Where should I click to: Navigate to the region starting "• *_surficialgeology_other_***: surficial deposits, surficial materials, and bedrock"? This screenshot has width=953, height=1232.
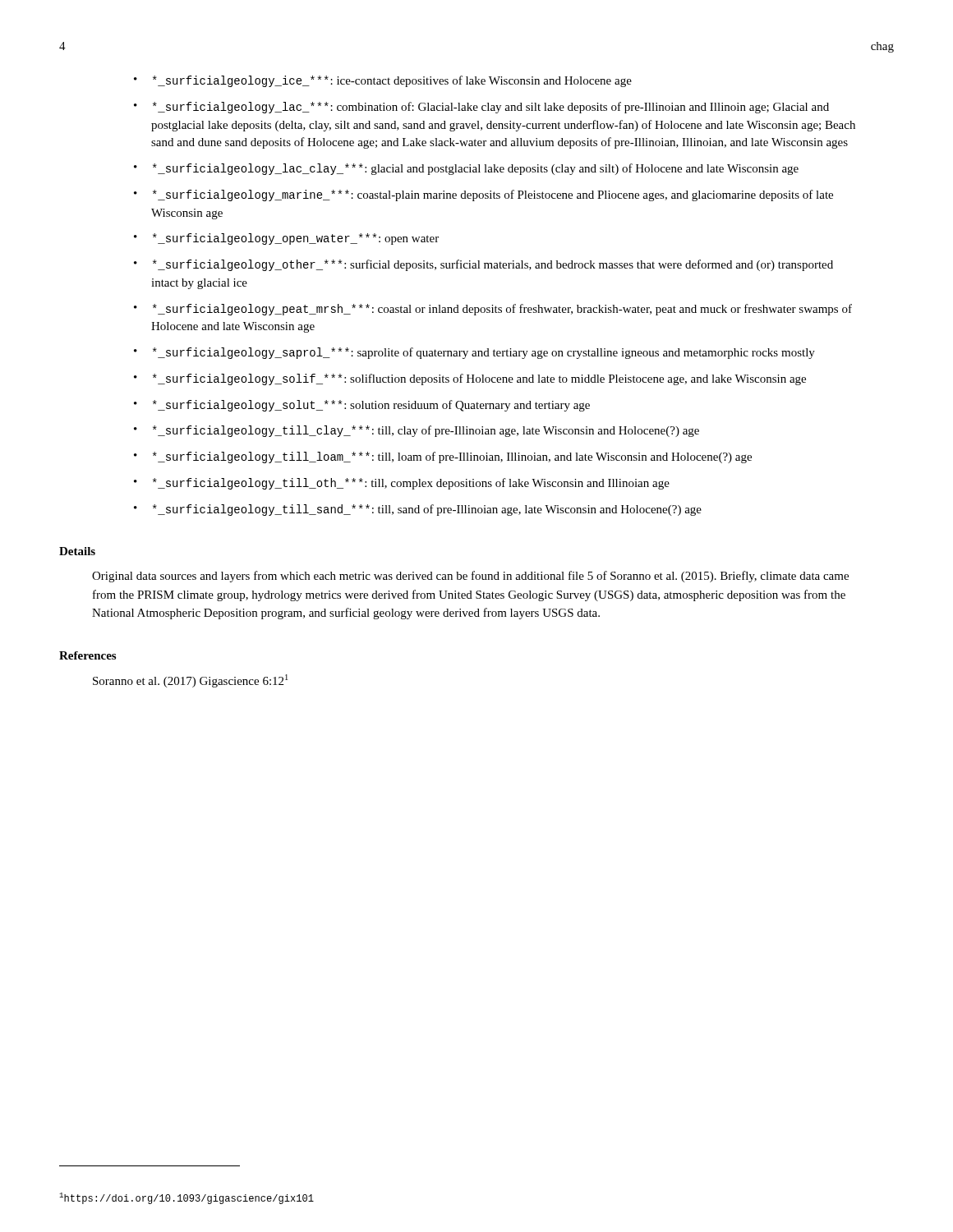pos(497,274)
